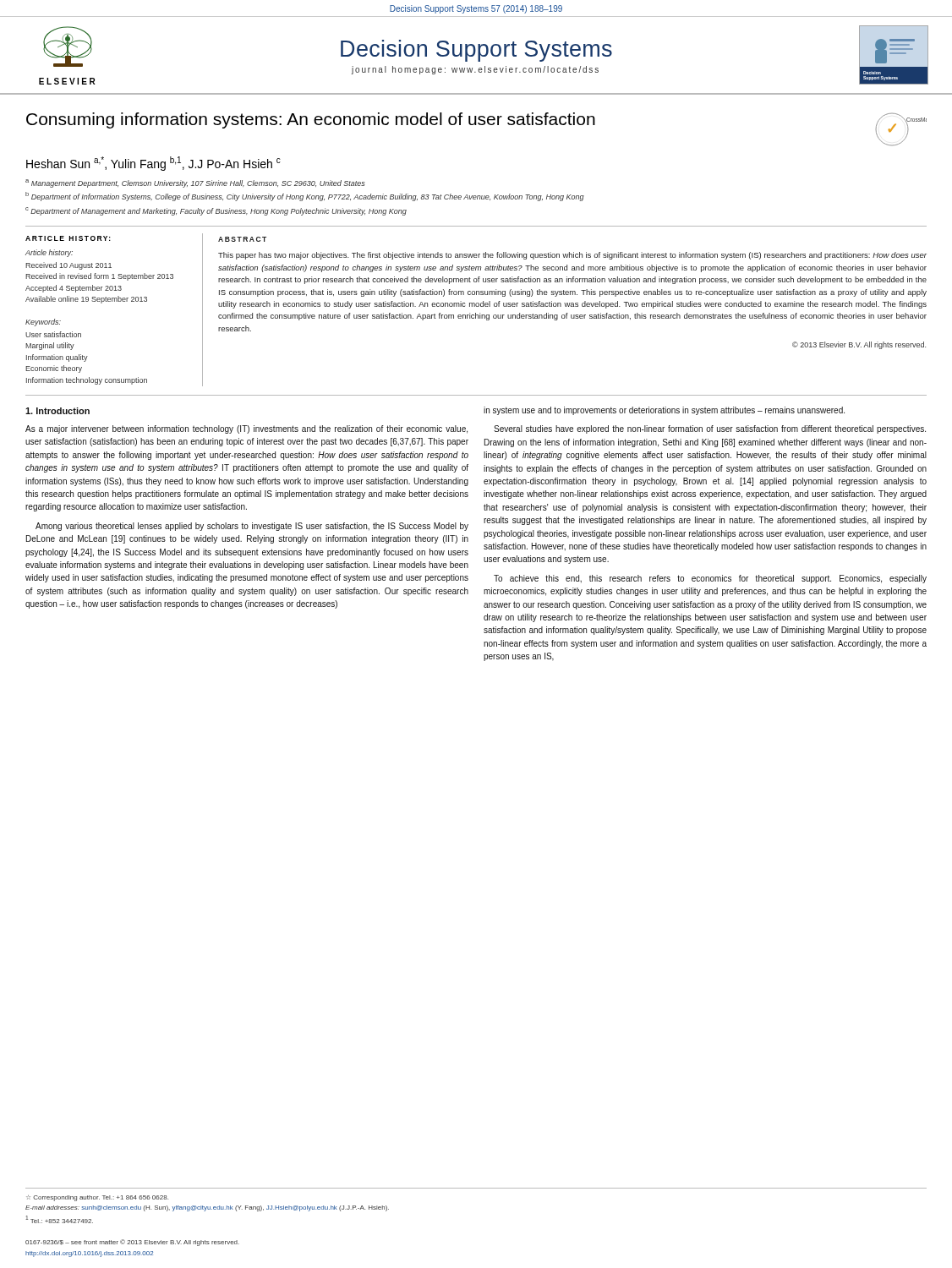Select the section header containing "1. Introduction"
This screenshot has width=952, height=1268.
point(58,411)
